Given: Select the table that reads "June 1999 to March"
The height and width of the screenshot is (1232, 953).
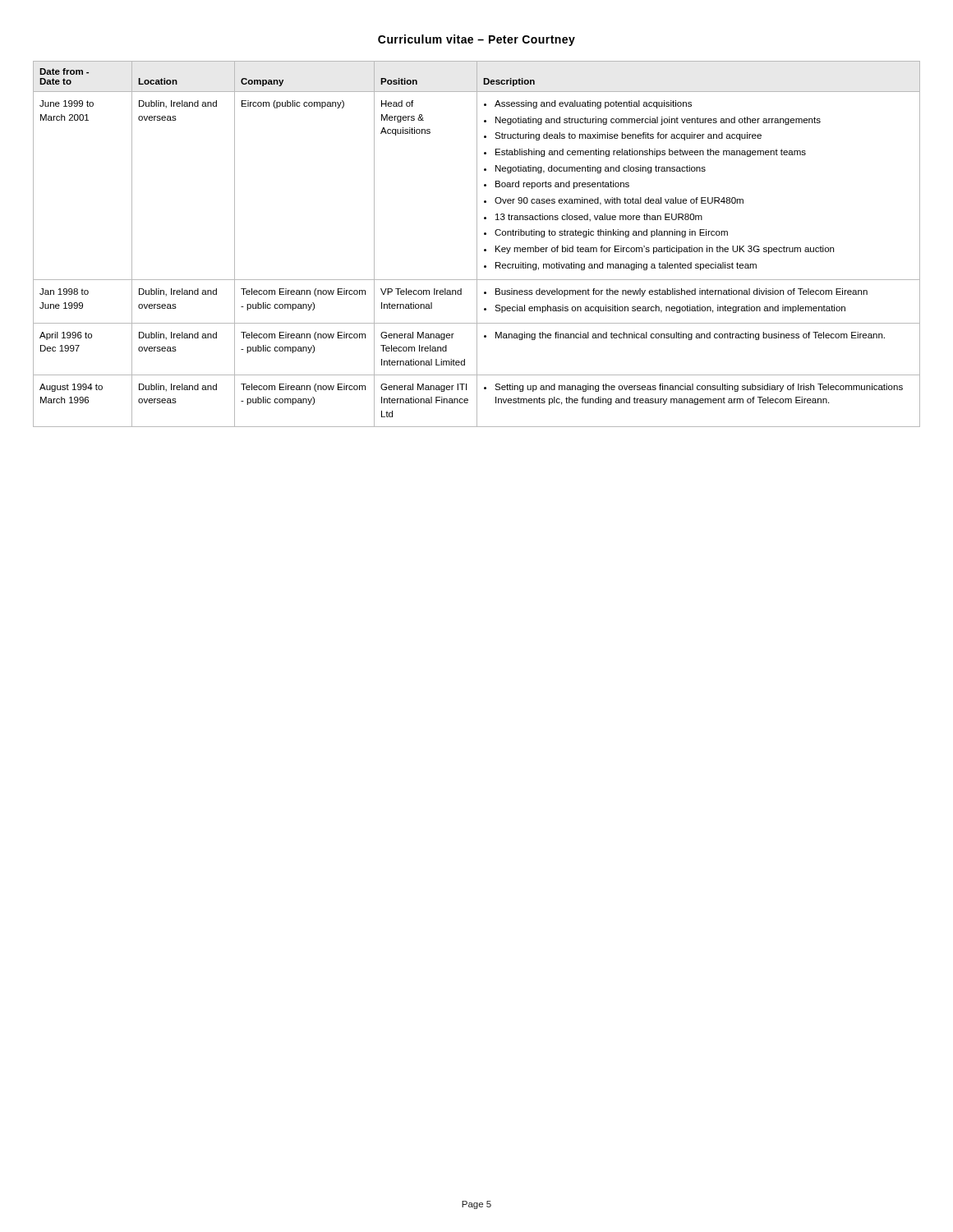Looking at the screenshot, I should (476, 244).
